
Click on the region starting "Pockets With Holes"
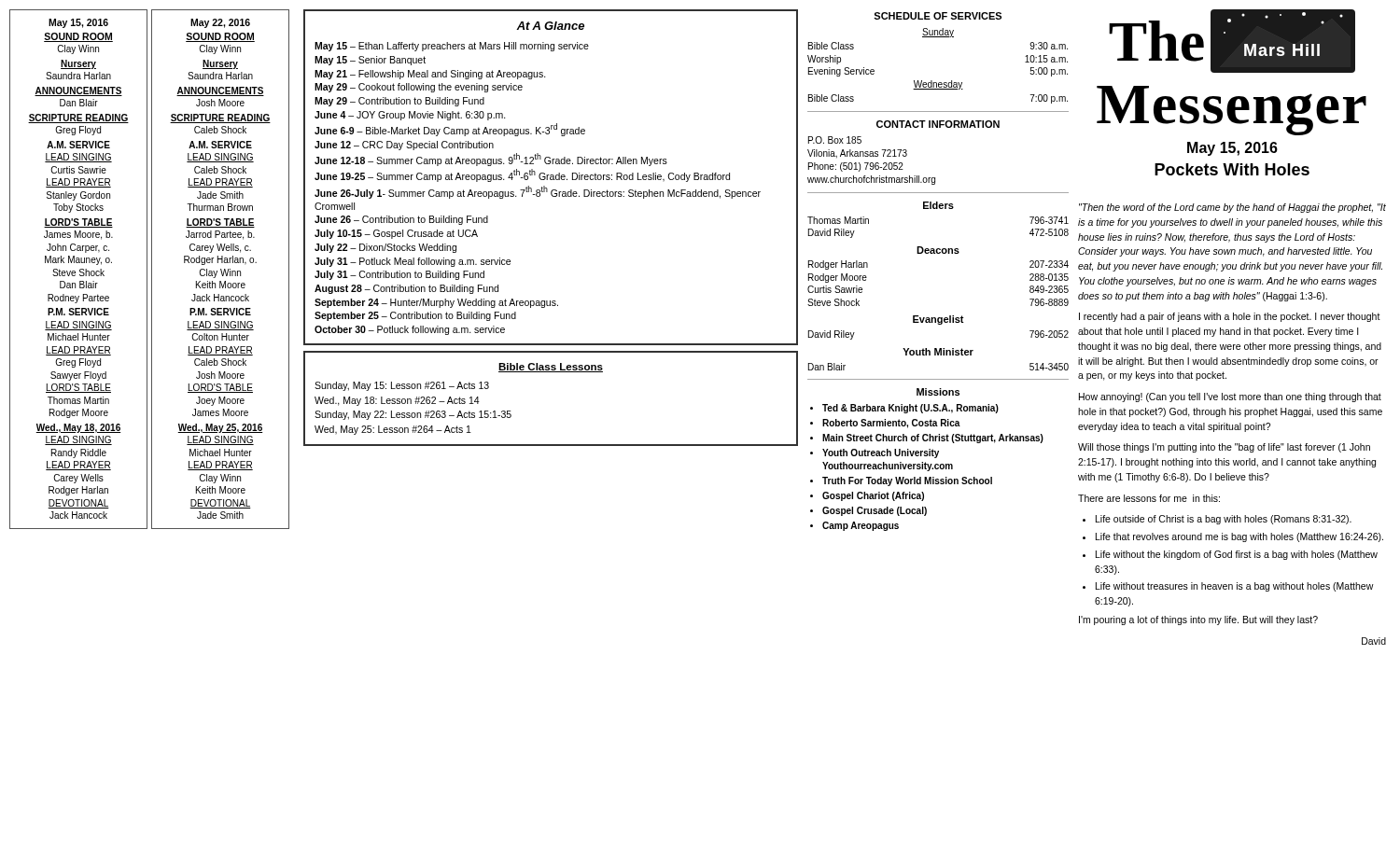(x=1232, y=170)
